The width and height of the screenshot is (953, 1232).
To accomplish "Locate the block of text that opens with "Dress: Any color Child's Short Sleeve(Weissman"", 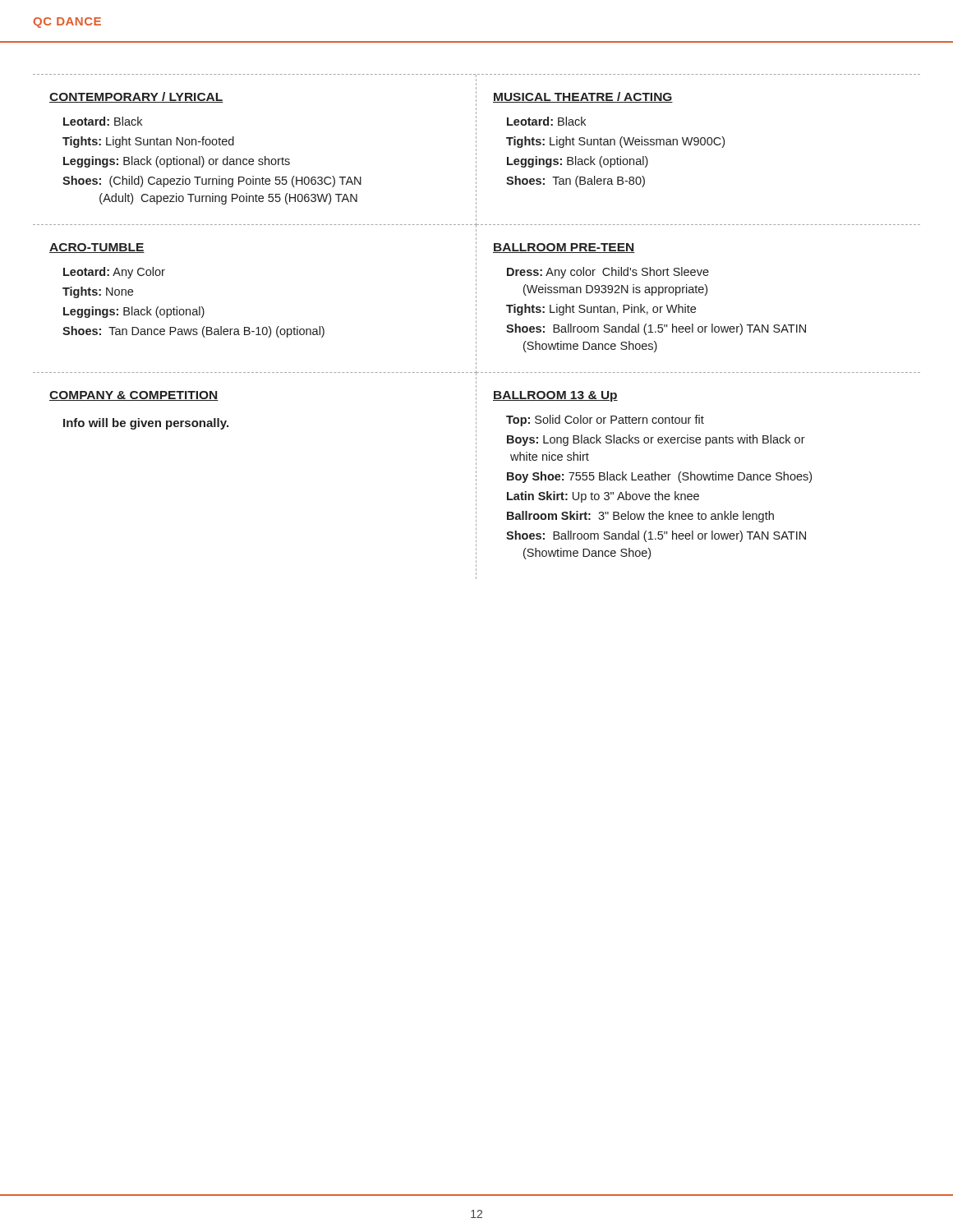I will coord(608,282).
